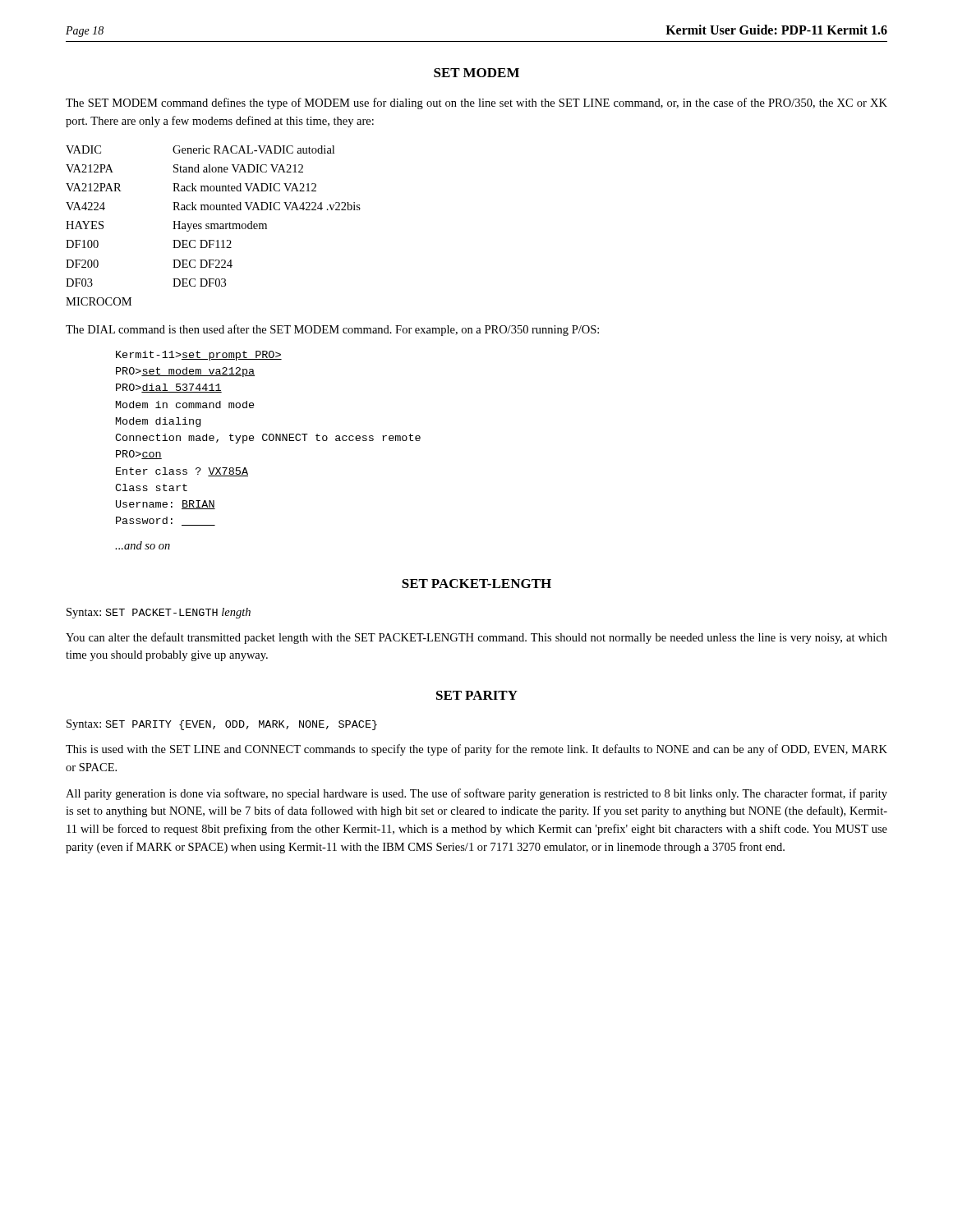Screen dimensions: 1232x953
Task: Locate the text that reads "...and so on"
Action: [143, 545]
